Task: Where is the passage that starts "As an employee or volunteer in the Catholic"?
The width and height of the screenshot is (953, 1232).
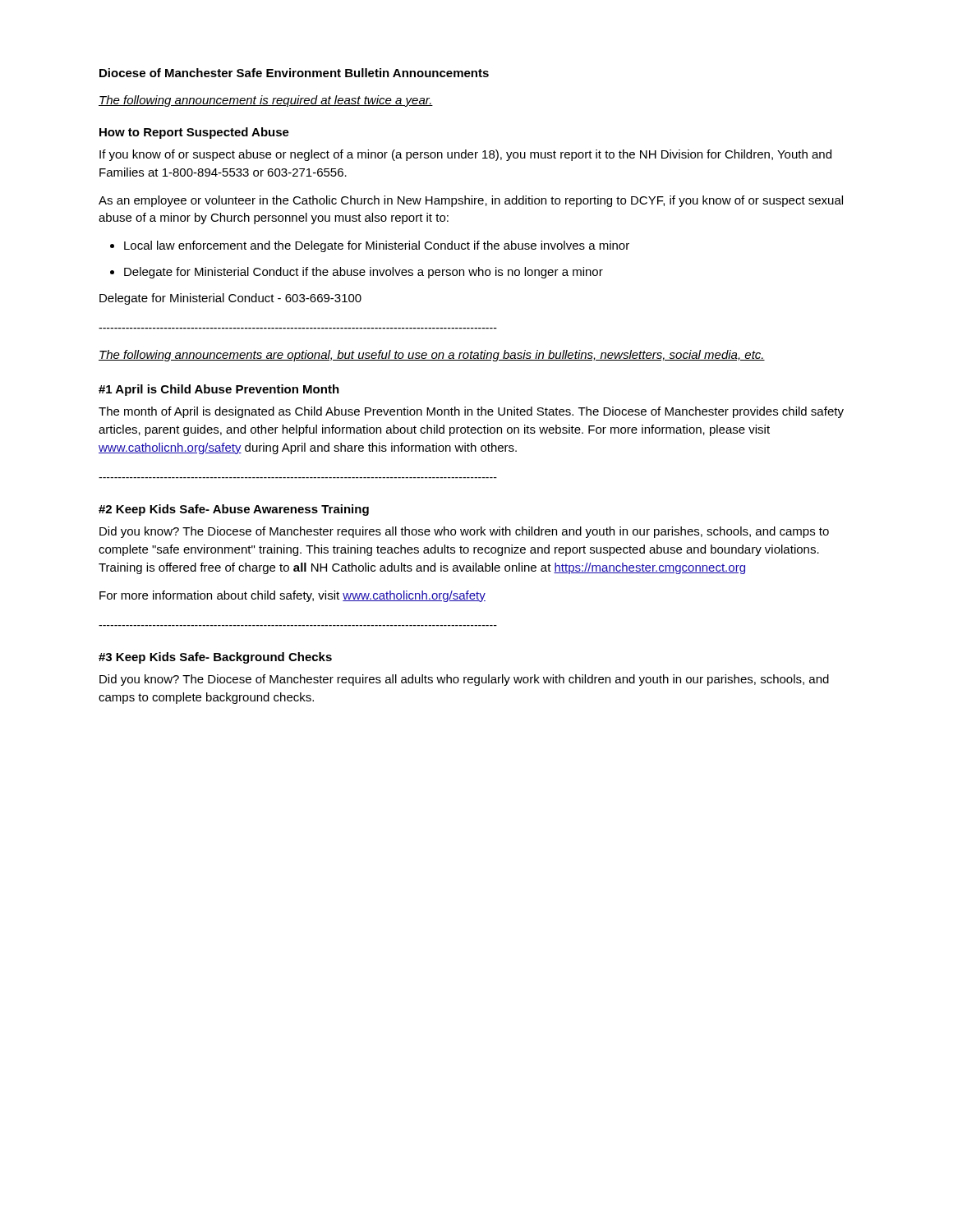Action: click(471, 209)
